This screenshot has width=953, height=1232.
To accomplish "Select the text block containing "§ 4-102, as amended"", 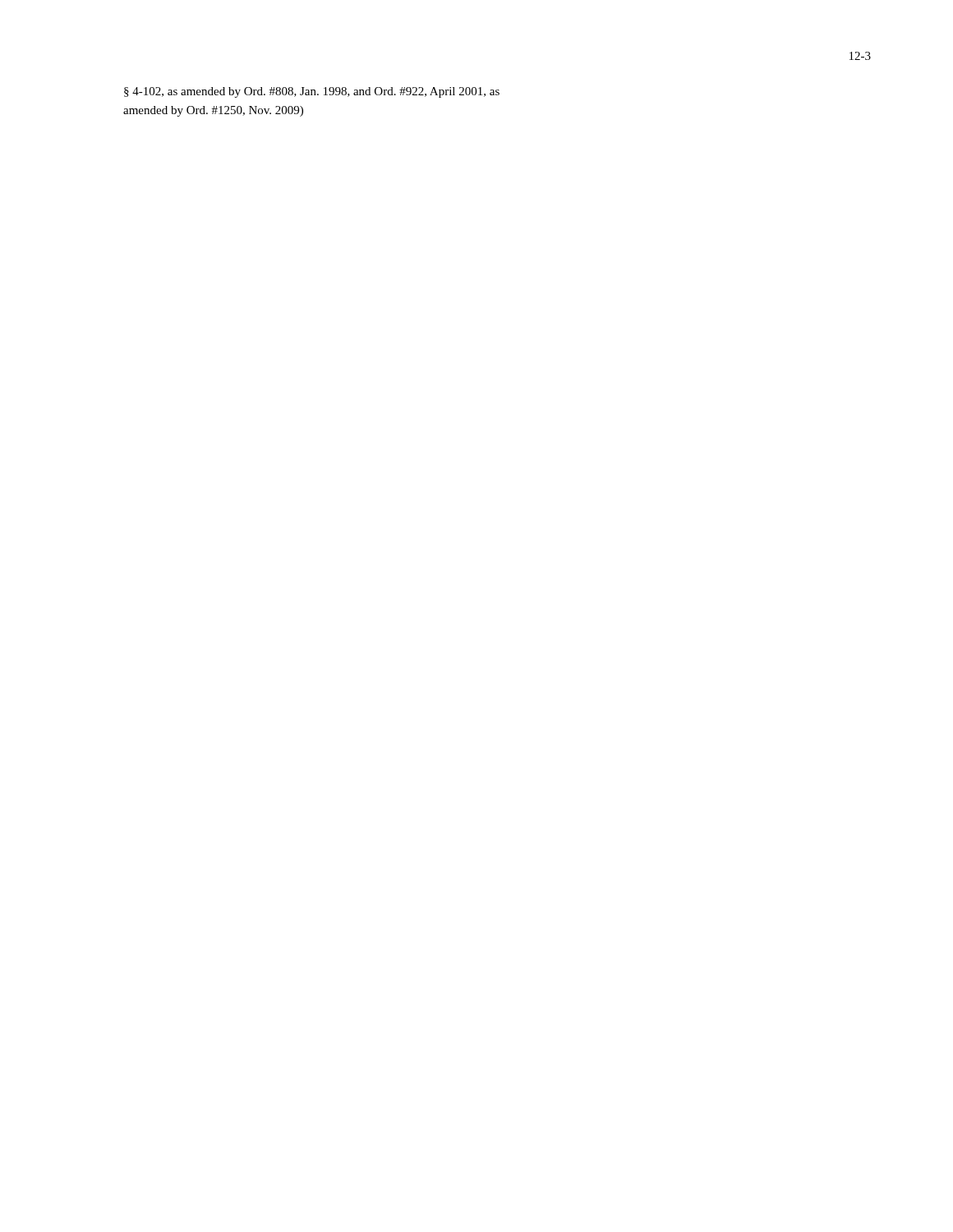I will click(311, 100).
